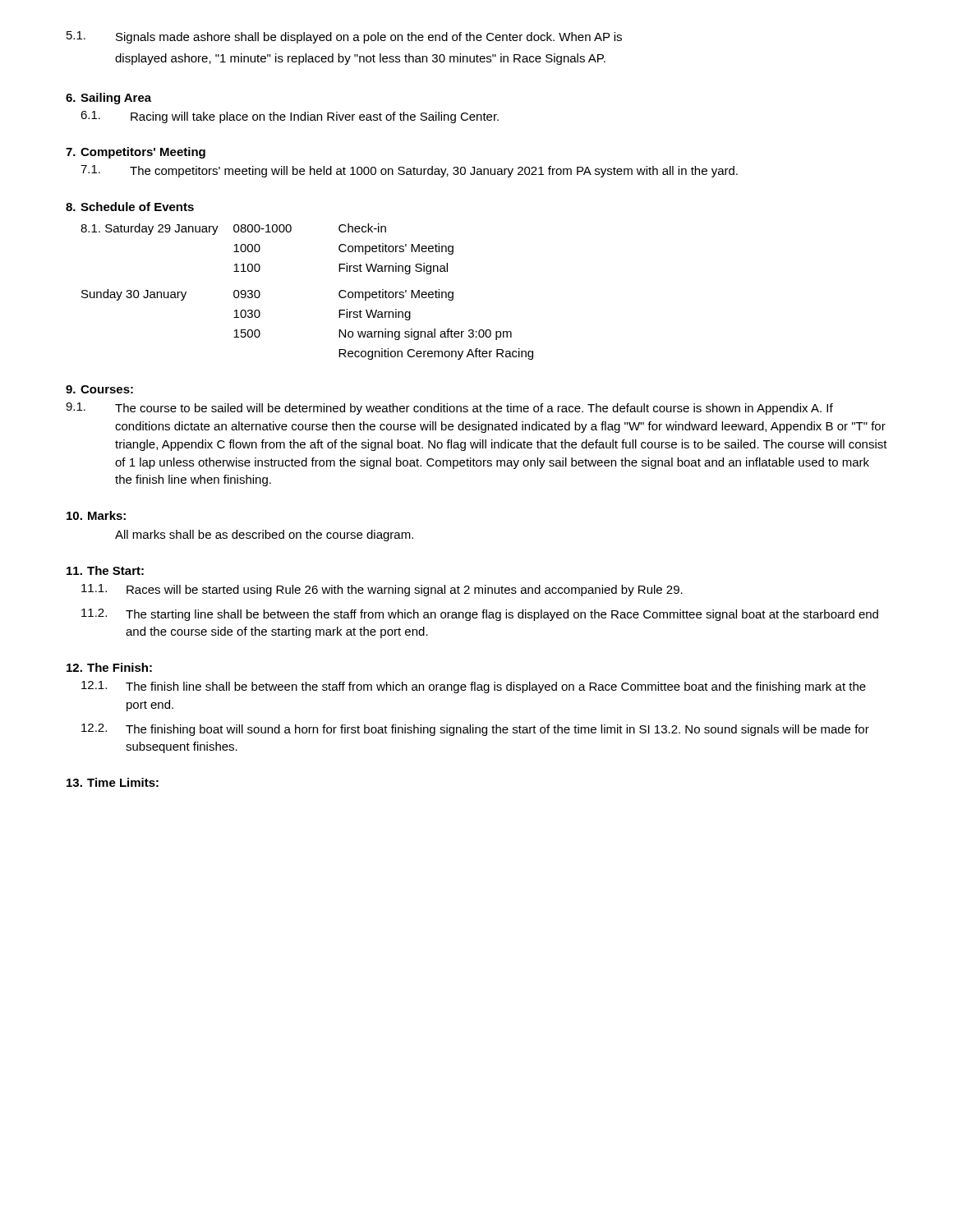Locate the element starting "11.1. Races will be"
The width and height of the screenshot is (953, 1232).
(x=484, y=589)
